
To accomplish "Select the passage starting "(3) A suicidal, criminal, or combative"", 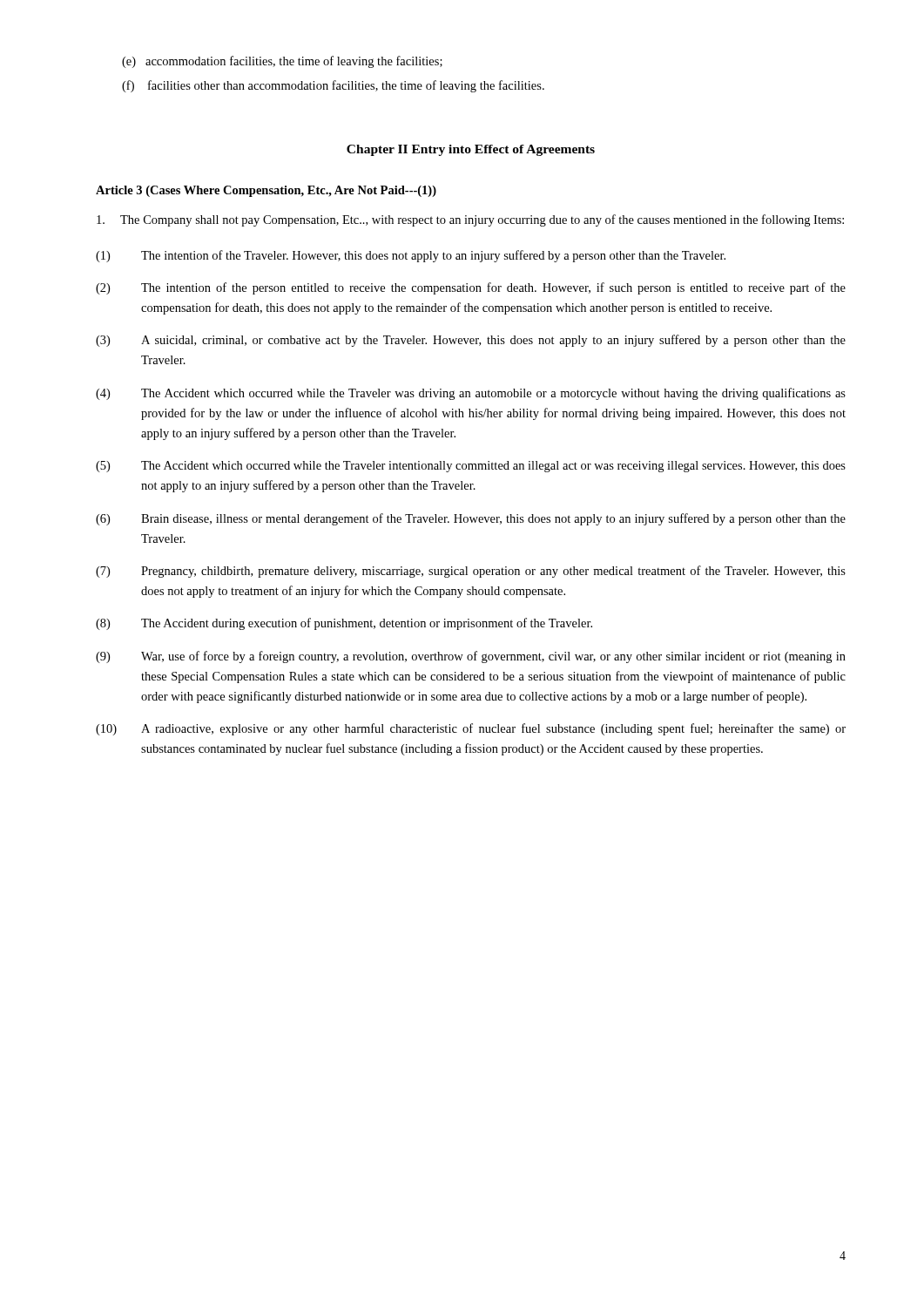I will (x=471, y=351).
